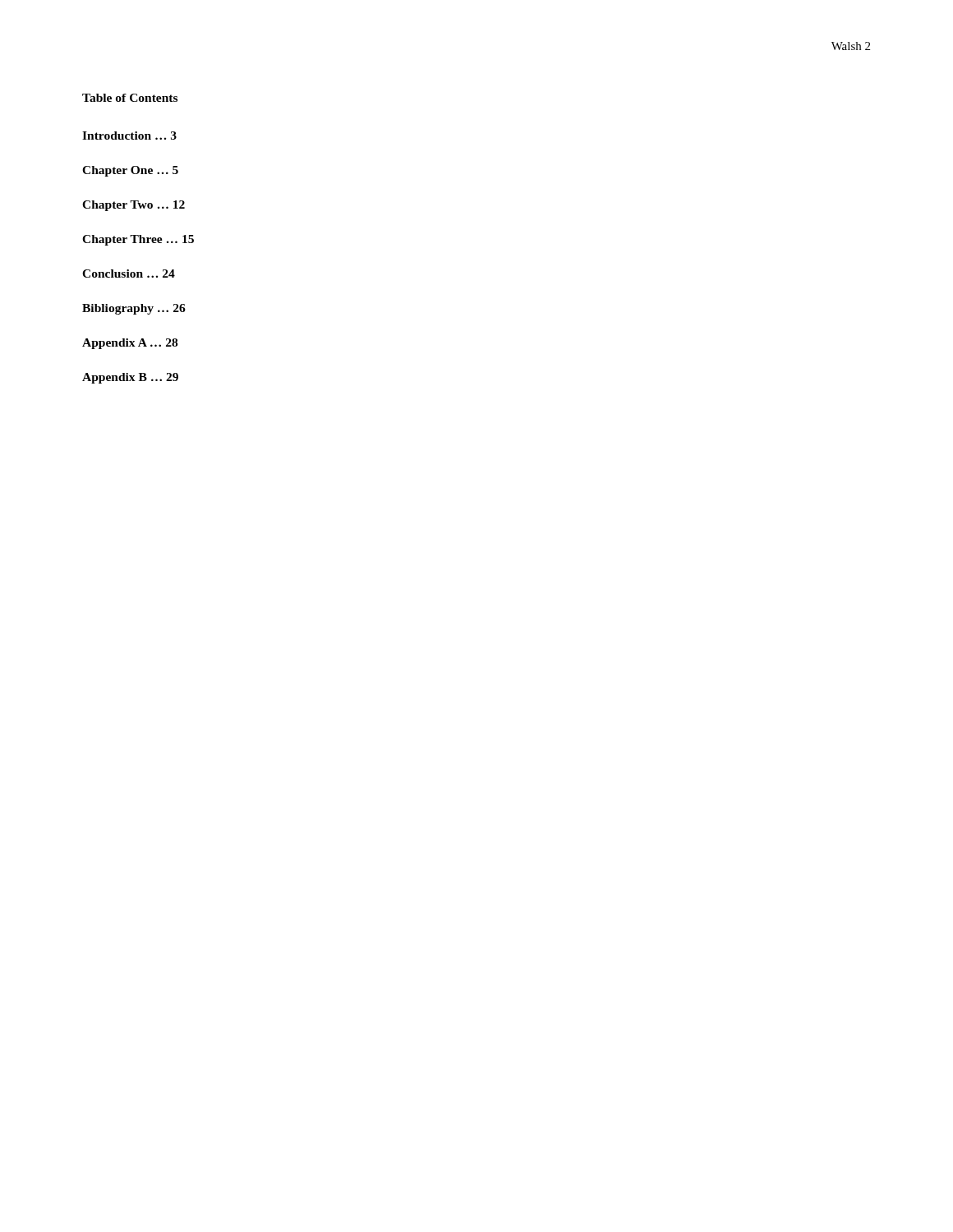The image size is (953, 1232).
Task: Locate the block of text that opens with "Appendix A …"
Action: point(130,342)
